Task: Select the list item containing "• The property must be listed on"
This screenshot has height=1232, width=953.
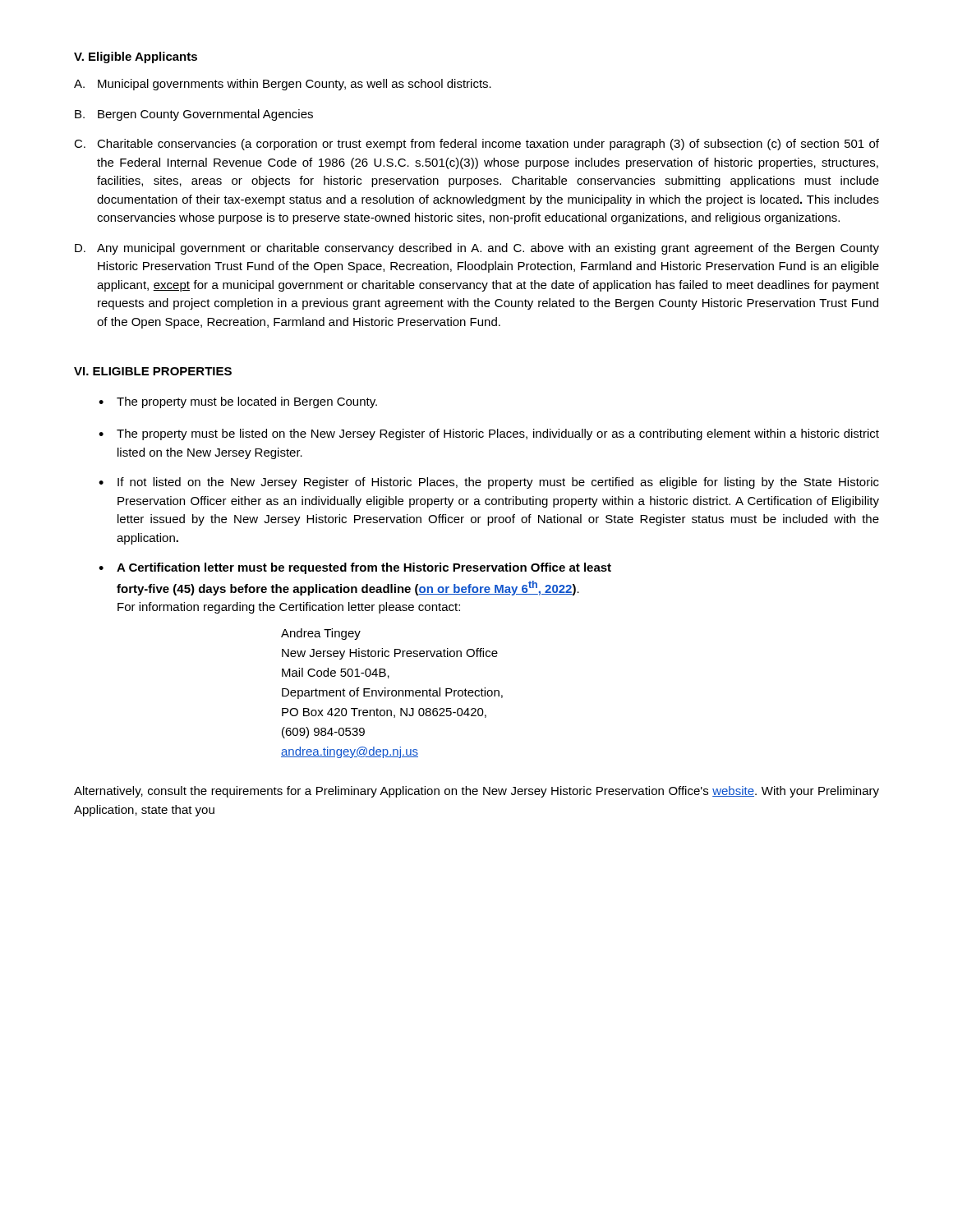Action: click(489, 443)
